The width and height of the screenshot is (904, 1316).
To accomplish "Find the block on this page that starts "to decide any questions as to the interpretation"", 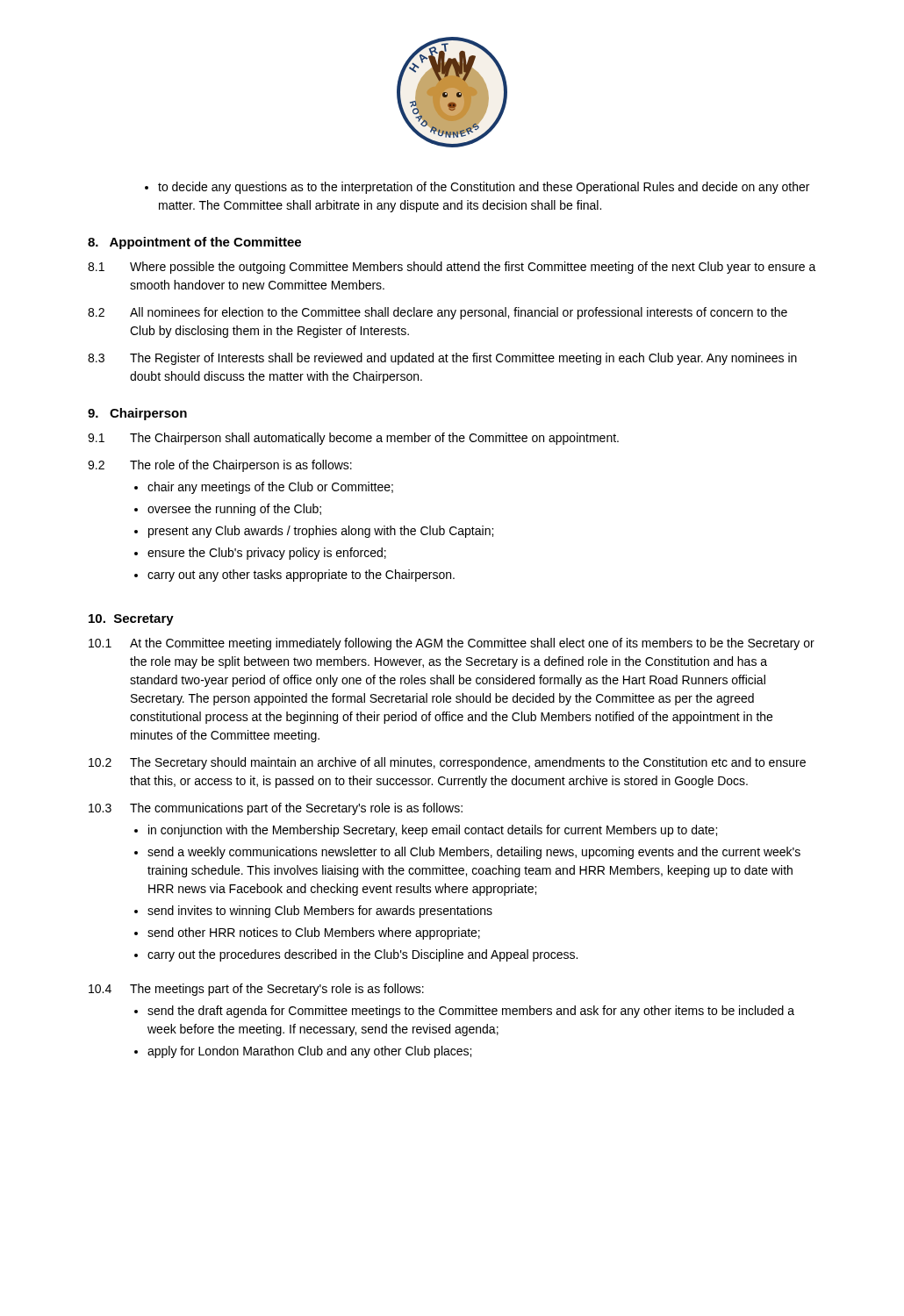I will coord(478,196).
